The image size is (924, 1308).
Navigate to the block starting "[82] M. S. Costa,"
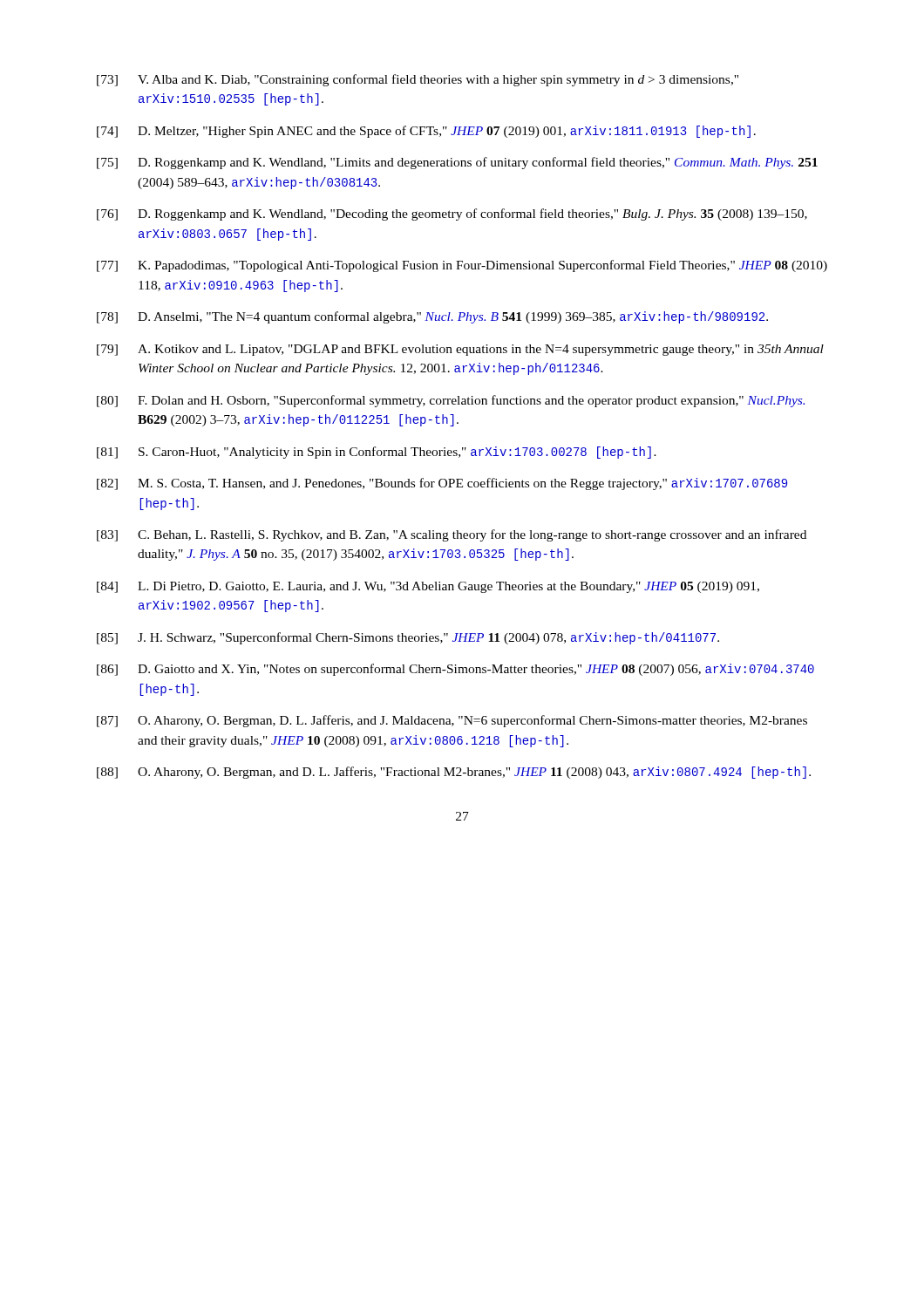pos(462,493)
